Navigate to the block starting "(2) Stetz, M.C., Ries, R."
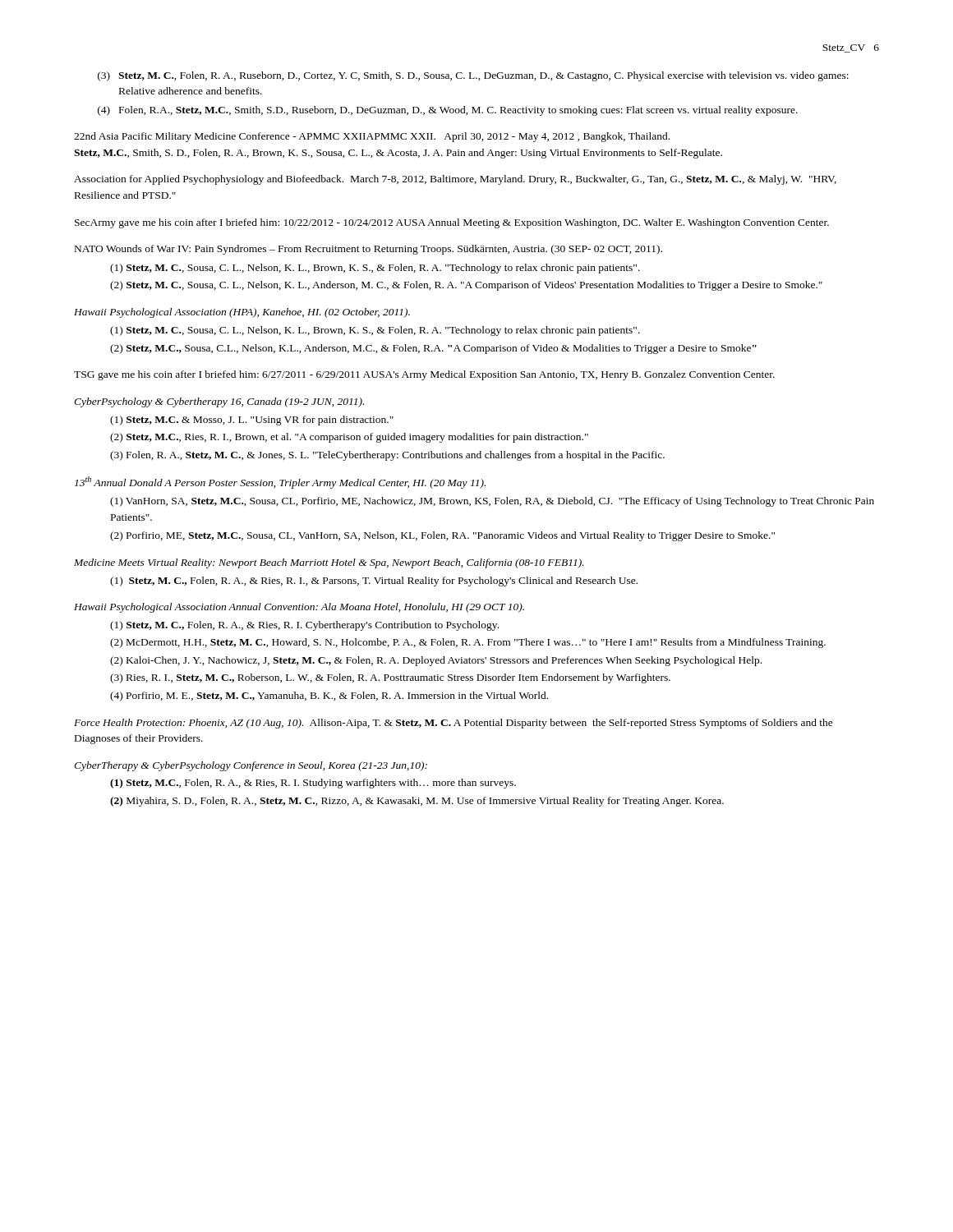Viewport: 953px width, 1232px height. 349,437
